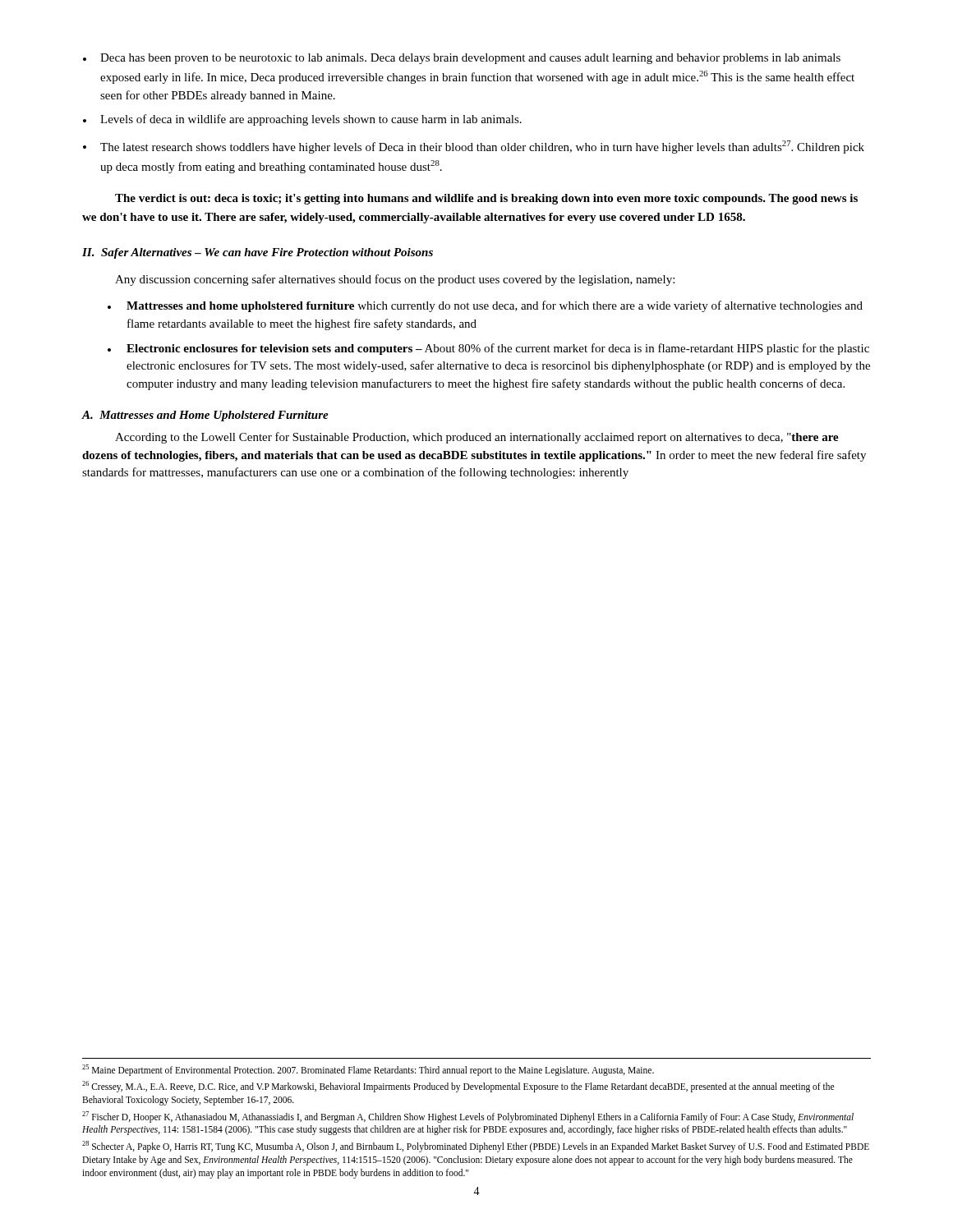The height and width of the screenshot is (1232, 953).
Task: Select the text starting "• Deca has been proven to"
Action: coord(476,77)
